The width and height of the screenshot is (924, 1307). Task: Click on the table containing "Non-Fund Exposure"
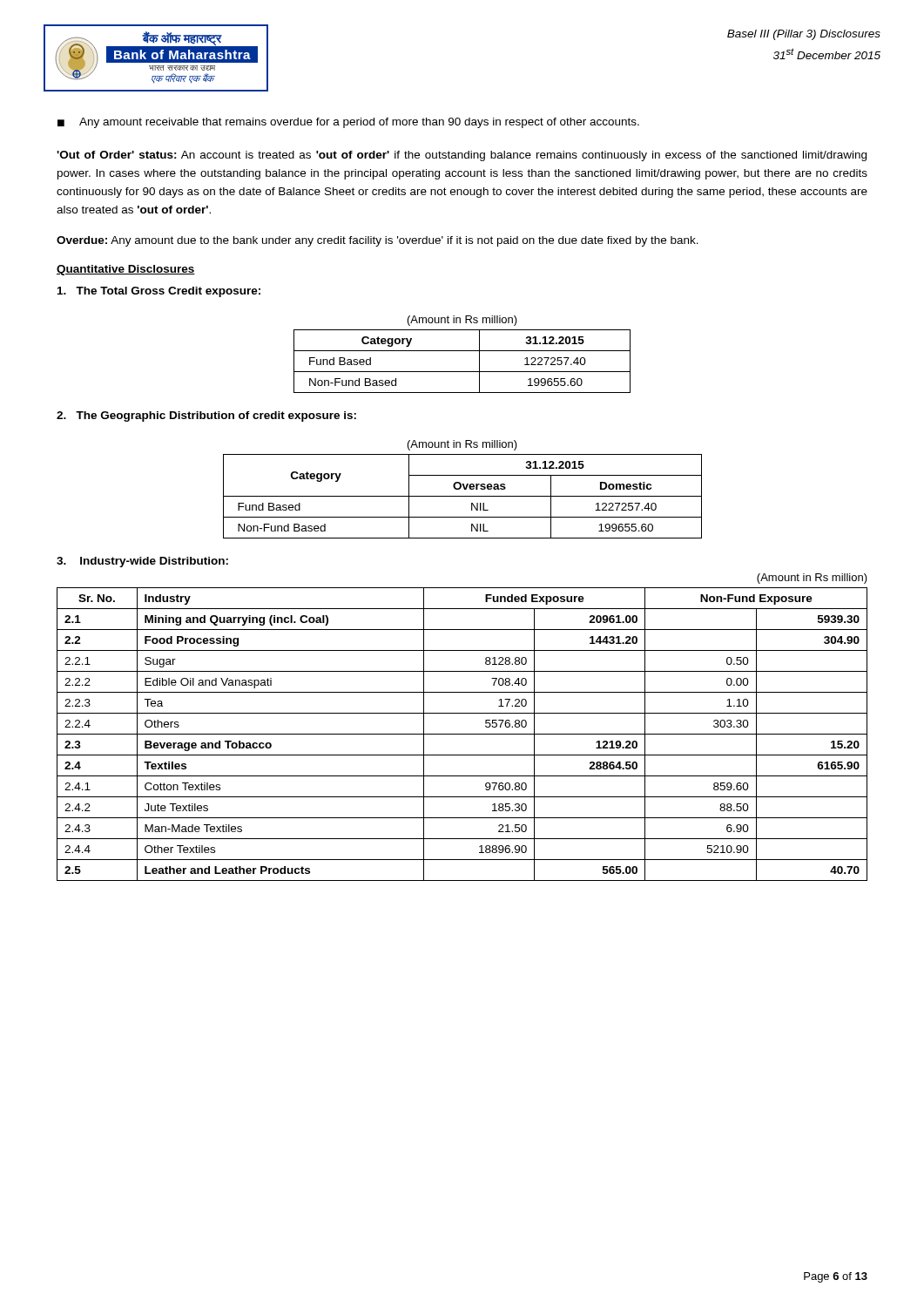pos(462,734)
